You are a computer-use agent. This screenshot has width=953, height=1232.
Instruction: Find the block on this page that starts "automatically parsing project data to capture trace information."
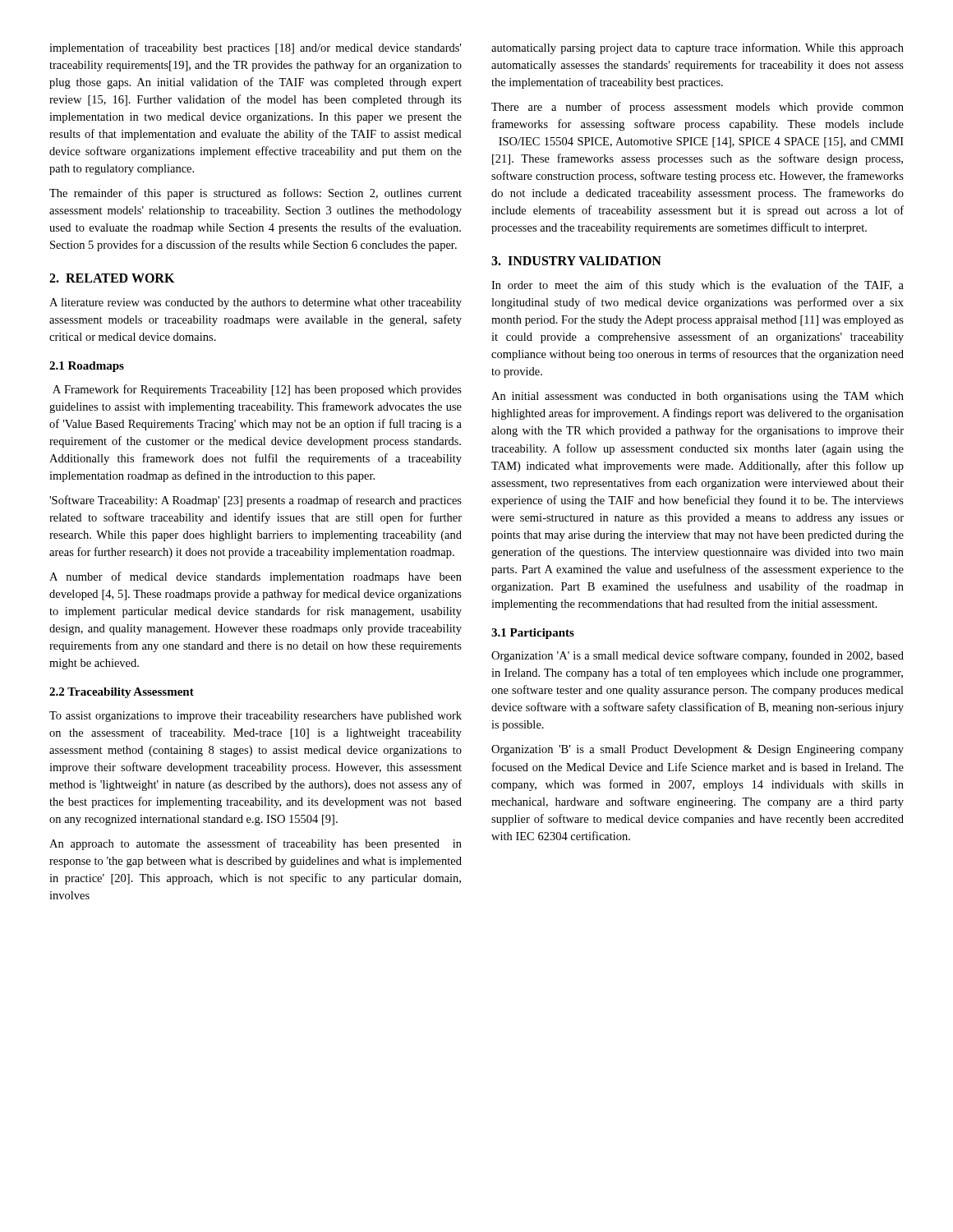(698, 65)
